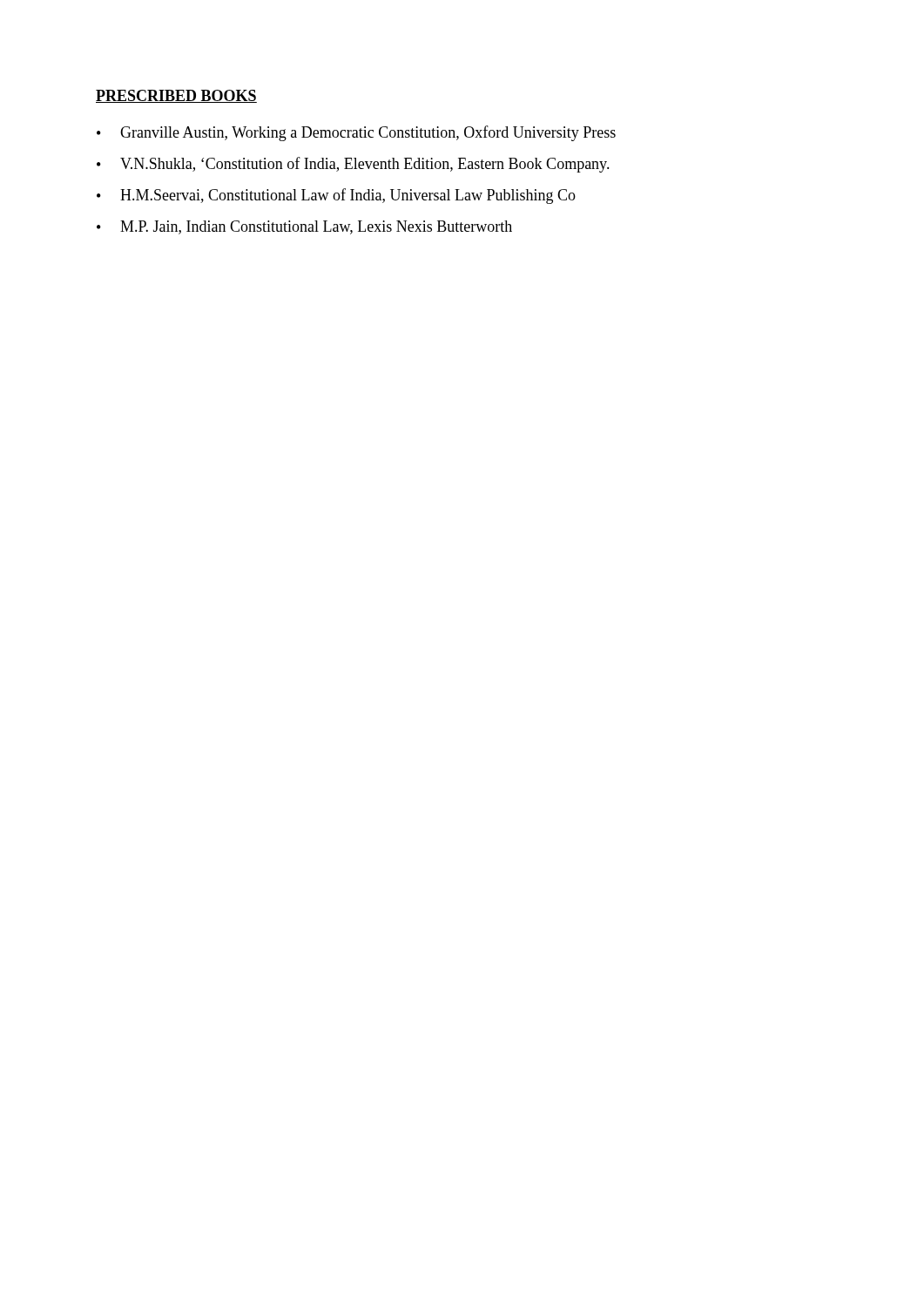Image resolution: width=924 pixels, height=1307 pixels.
Task: Click on the text block starting "• M.P. Jain, Indian Constitutional Law, Lexis"
Action: click(x=462, y=227)
